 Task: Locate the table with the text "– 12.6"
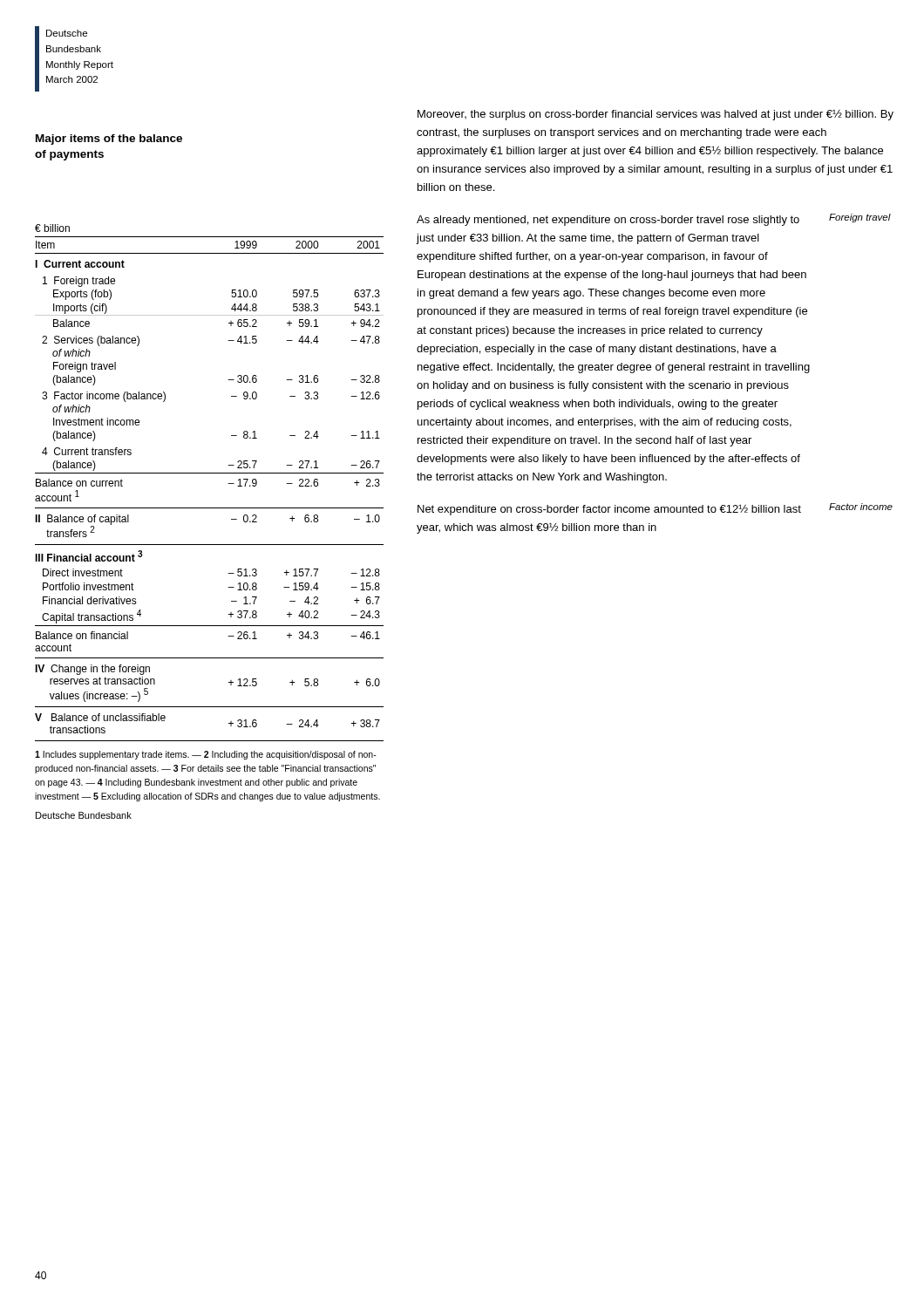(209, 521)
